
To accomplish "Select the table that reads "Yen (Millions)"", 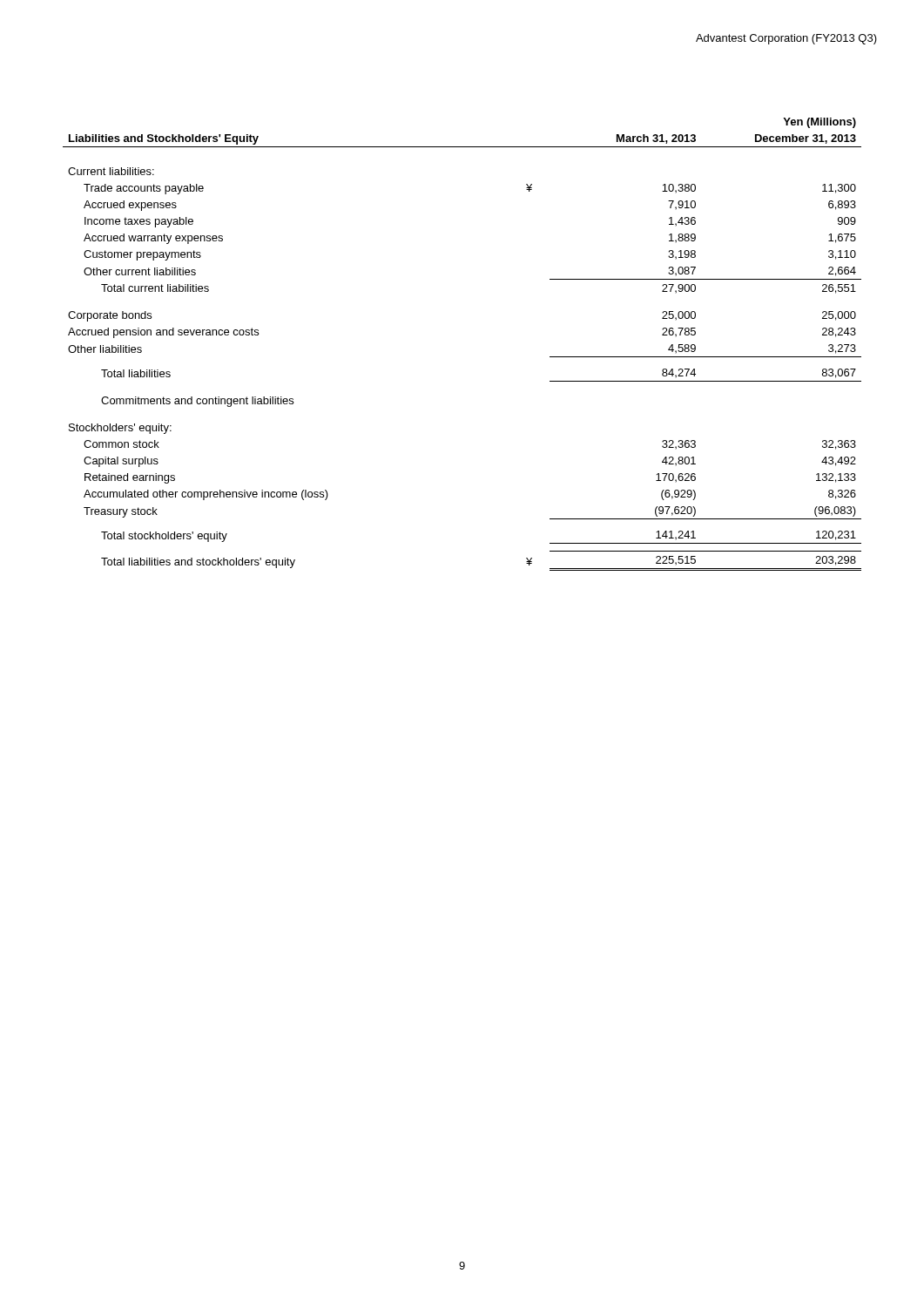I will 462,342.
